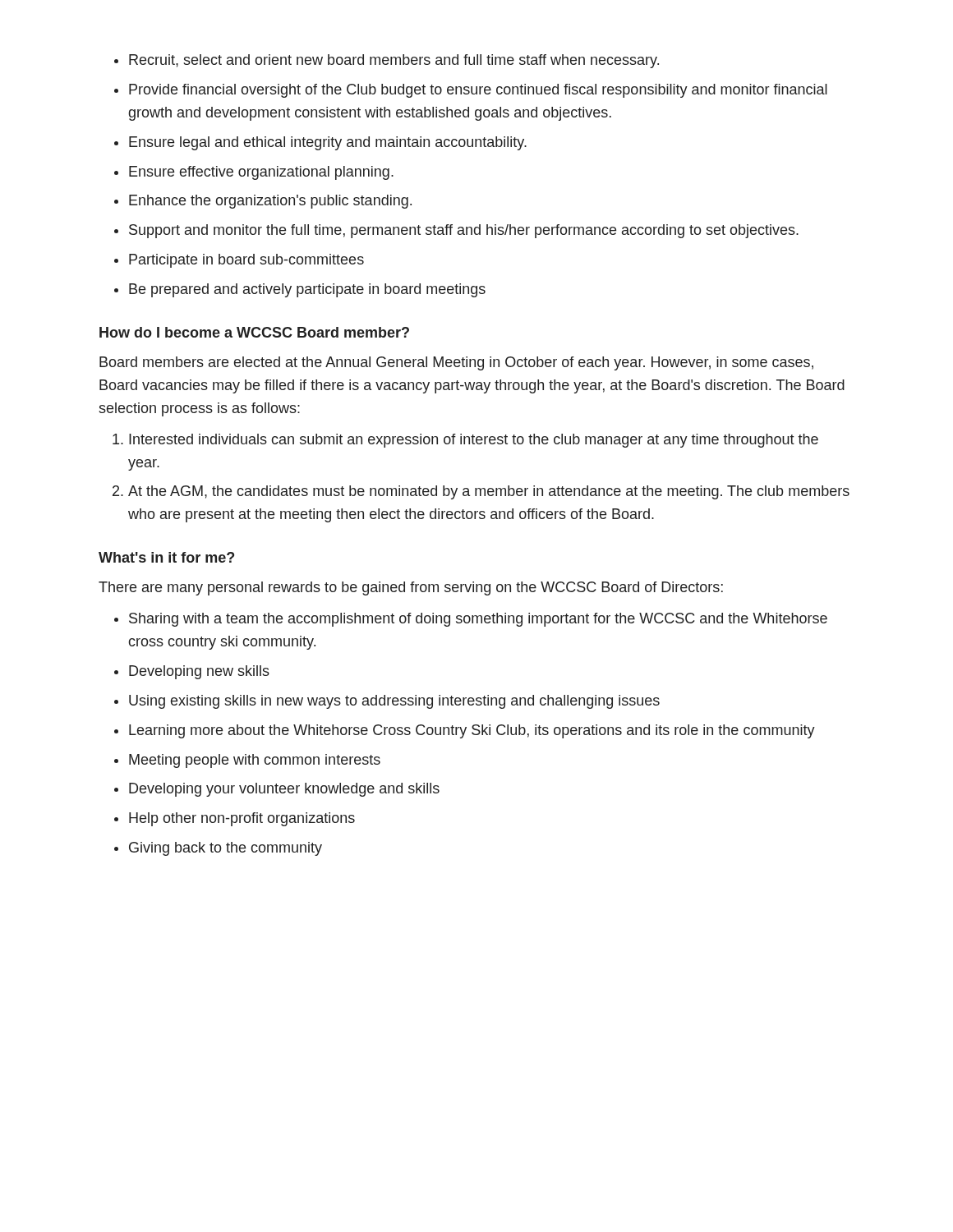Click on the text block starting "Board members are elected at the"
The image size is (953, 1232).
click(x=472, y=385)
